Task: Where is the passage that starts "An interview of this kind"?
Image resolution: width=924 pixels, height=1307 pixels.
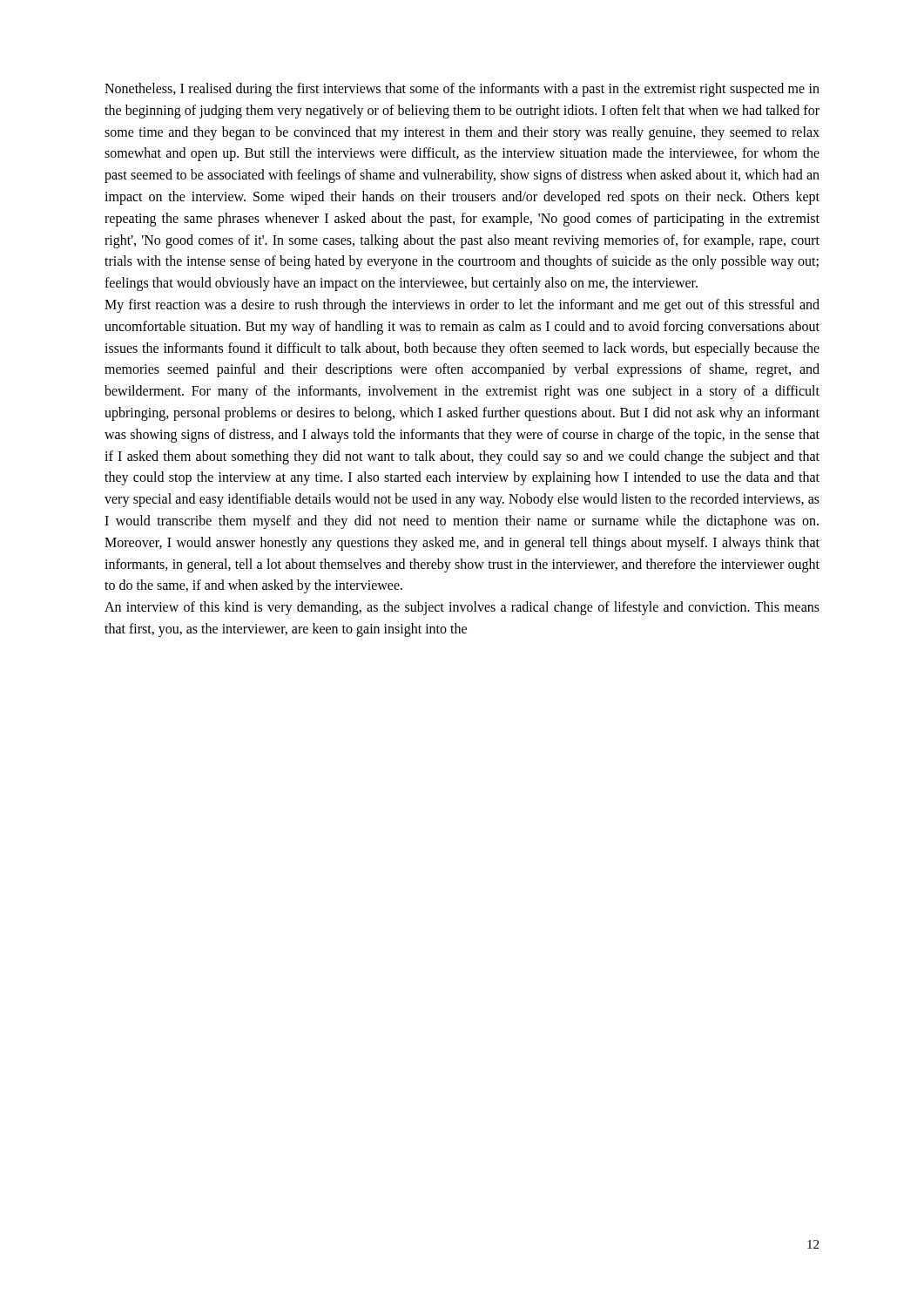Action: [x=462, y=618]
